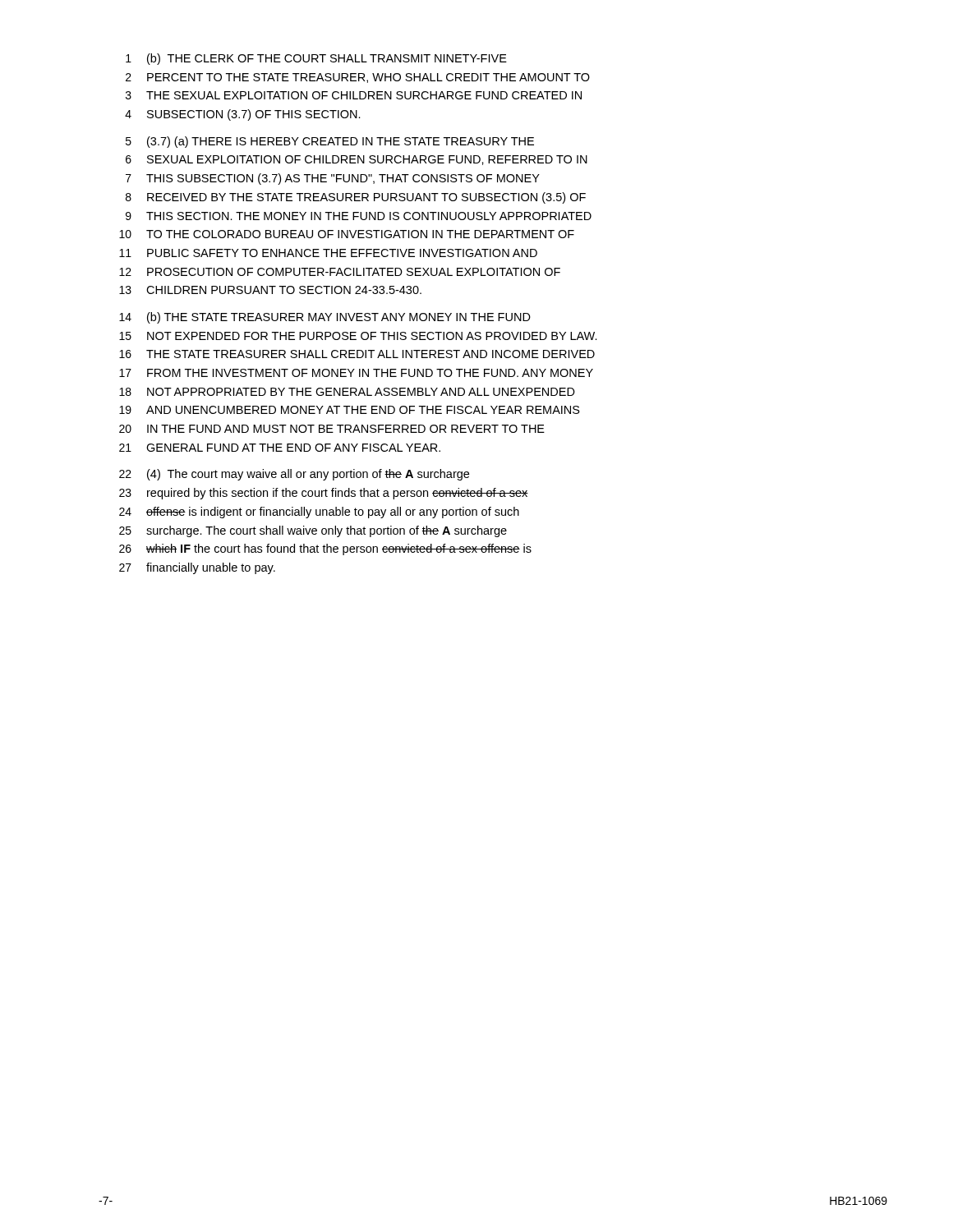
Task: Locate the list item that reads "16 the state treasurer shall credit all interest"
Action: click(x=493, y=355)
